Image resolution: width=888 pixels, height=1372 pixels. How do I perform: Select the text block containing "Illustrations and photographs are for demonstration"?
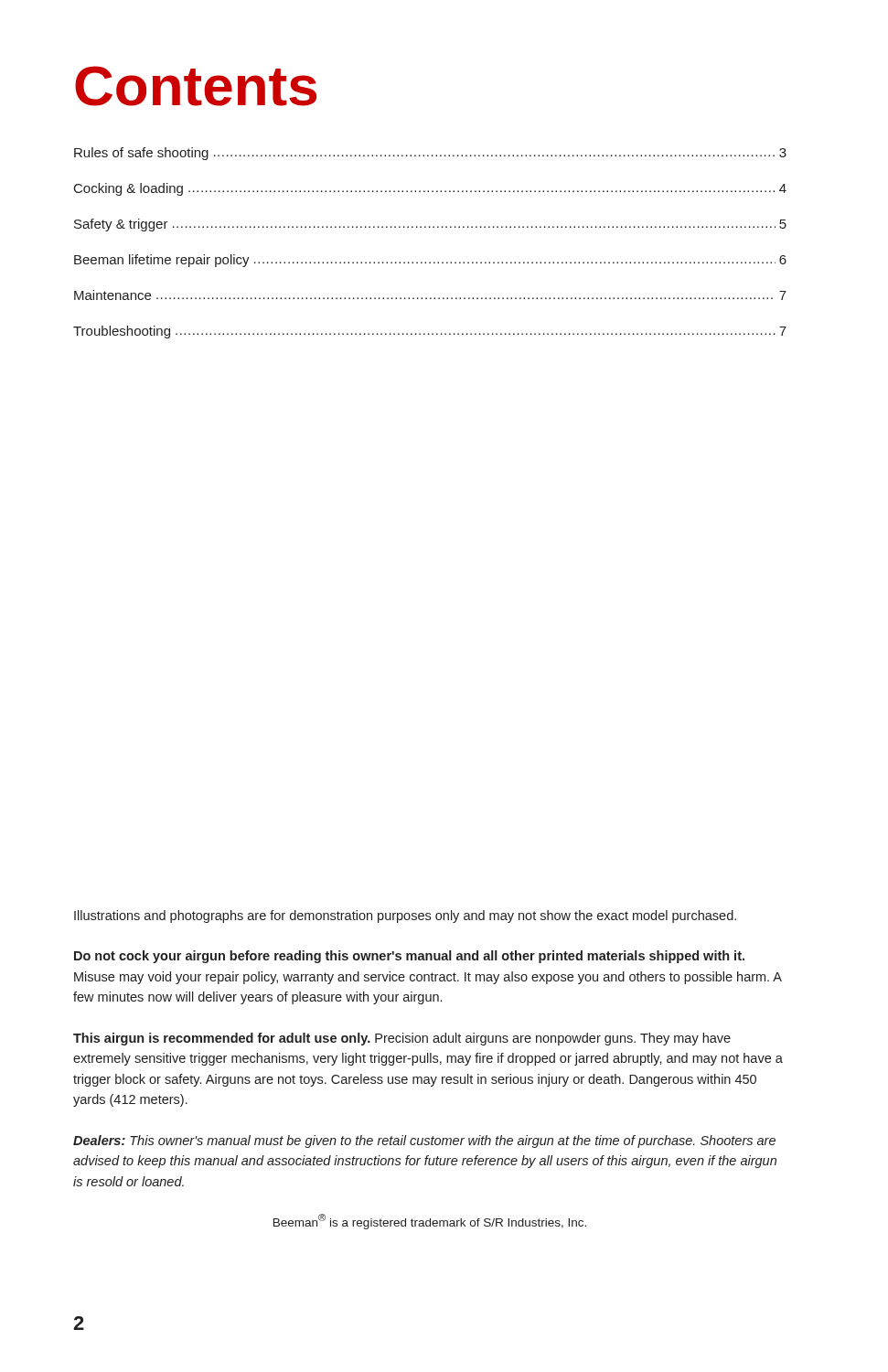[405, 916]
